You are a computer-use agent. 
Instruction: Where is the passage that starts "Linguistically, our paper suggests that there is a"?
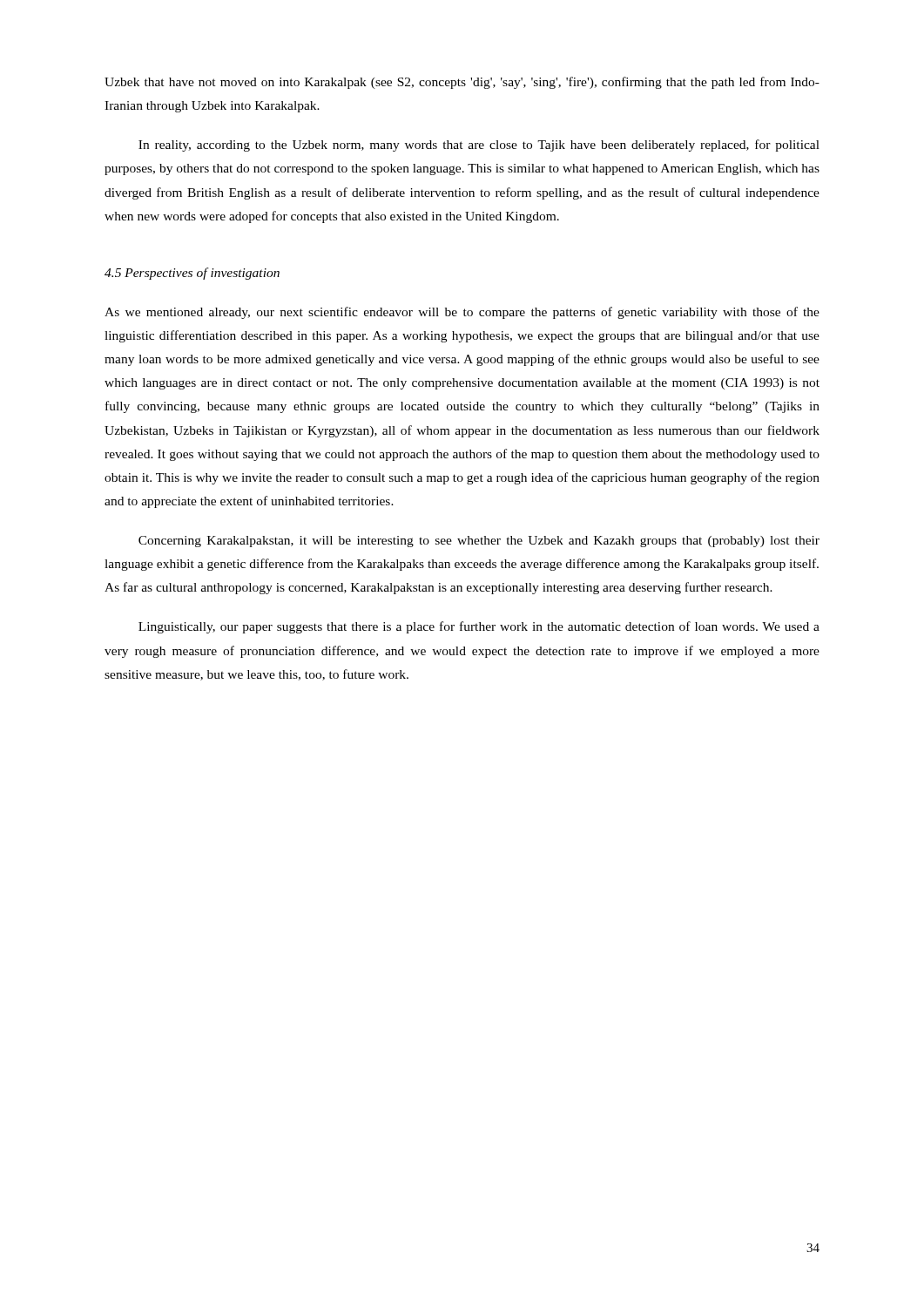coord(462,650)
